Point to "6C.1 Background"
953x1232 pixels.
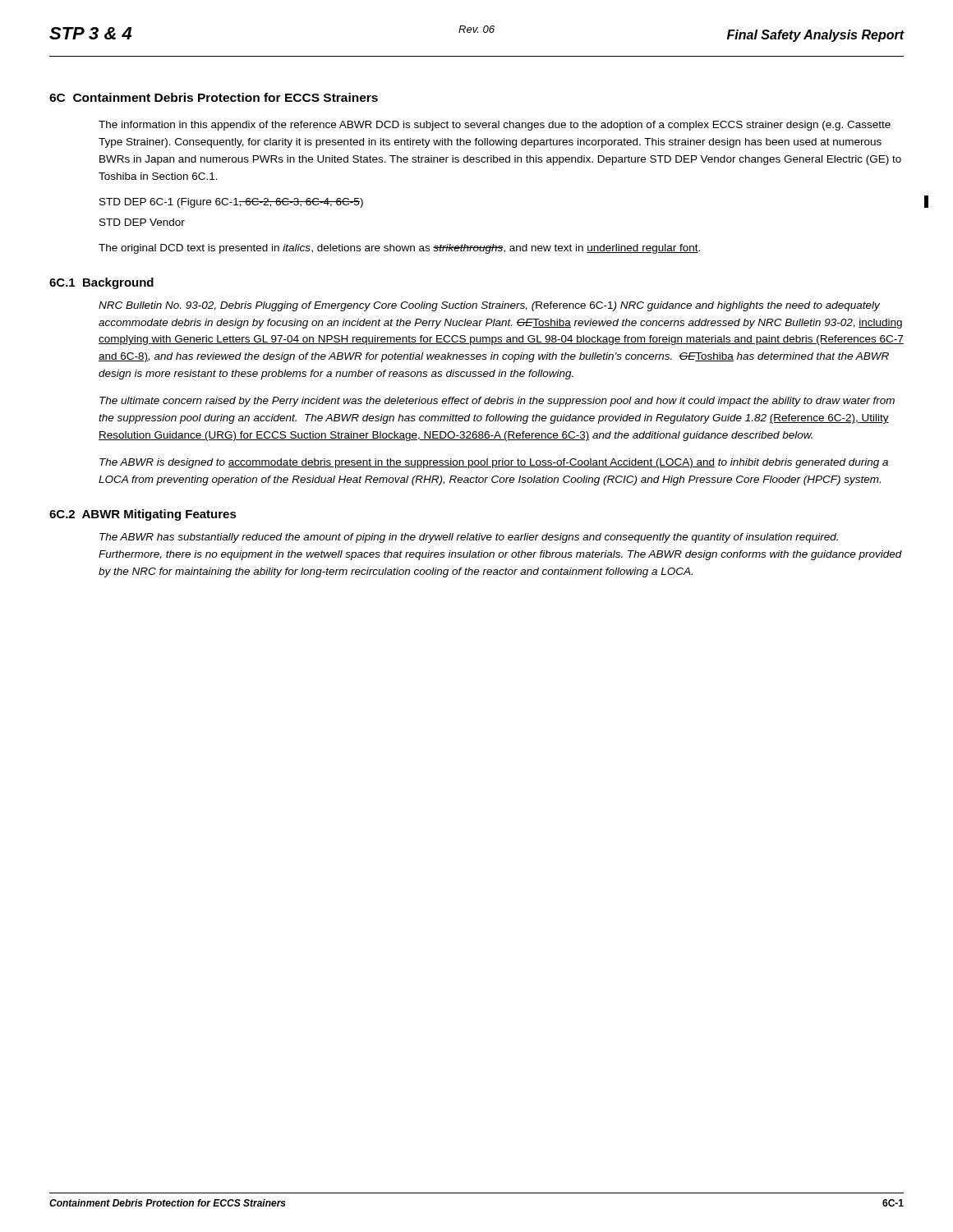coord(102,282)
